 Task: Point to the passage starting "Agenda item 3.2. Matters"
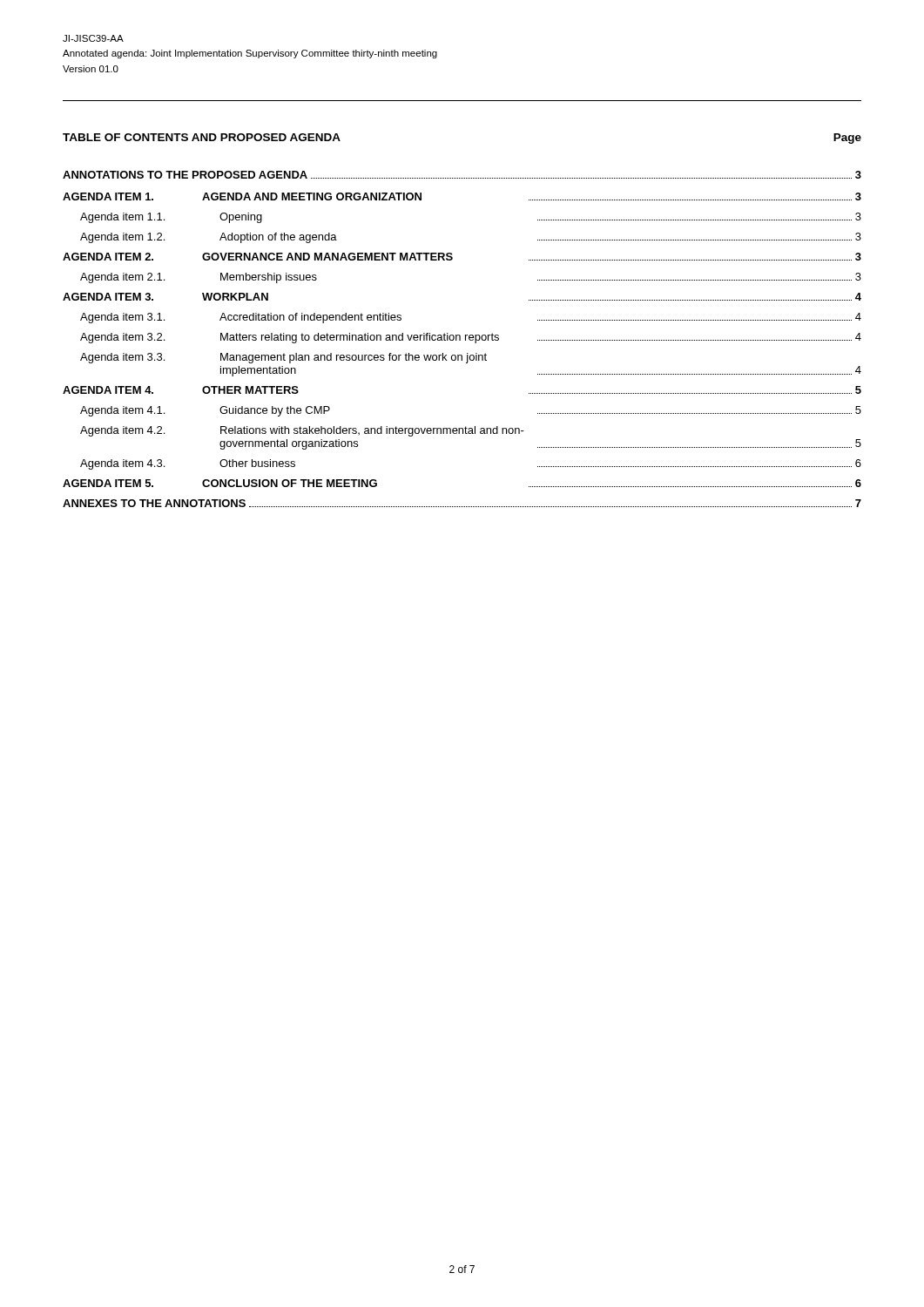462,337
